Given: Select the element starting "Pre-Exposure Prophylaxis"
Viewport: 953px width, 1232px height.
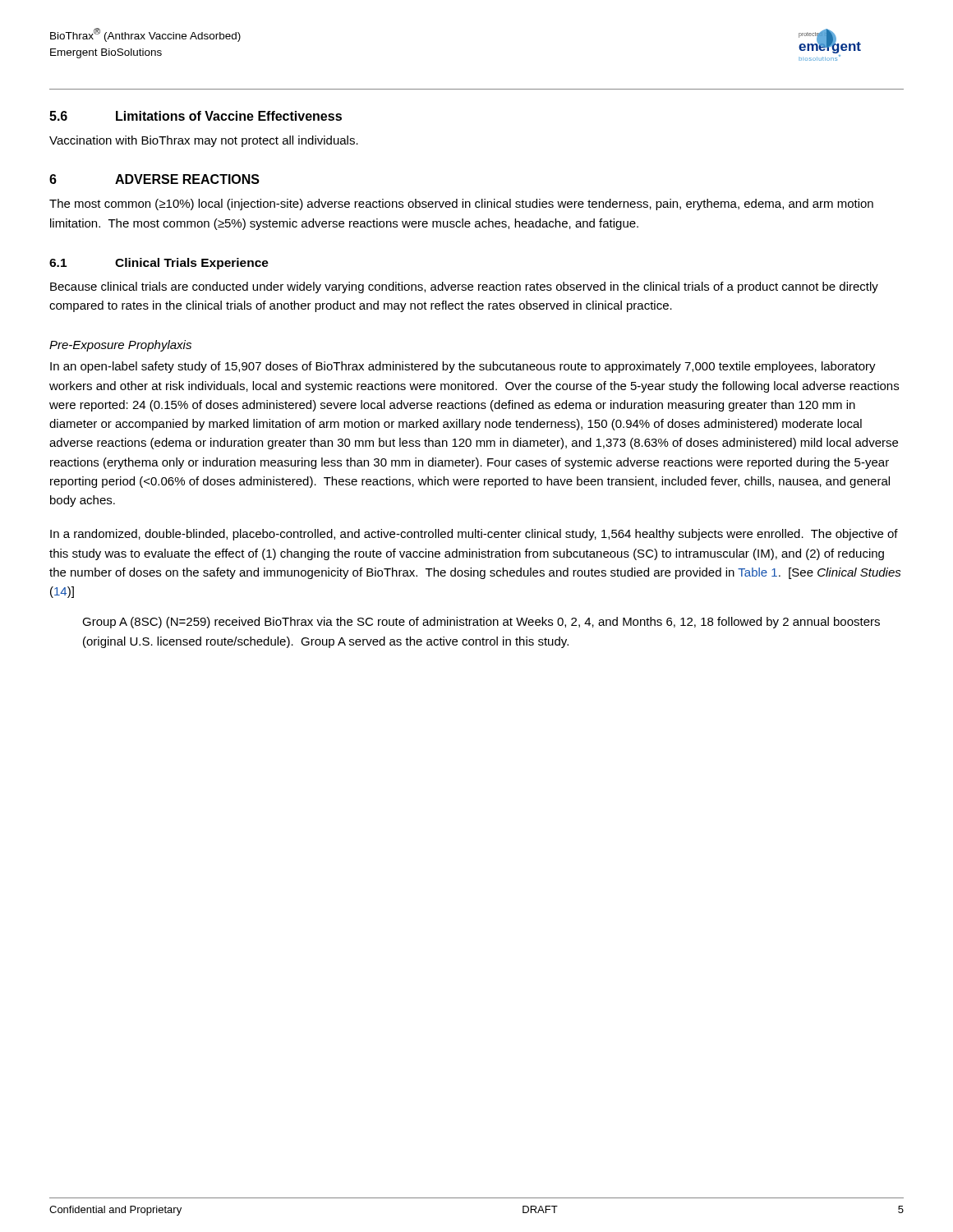Looking at the screenshot, I should coord(121,345).
